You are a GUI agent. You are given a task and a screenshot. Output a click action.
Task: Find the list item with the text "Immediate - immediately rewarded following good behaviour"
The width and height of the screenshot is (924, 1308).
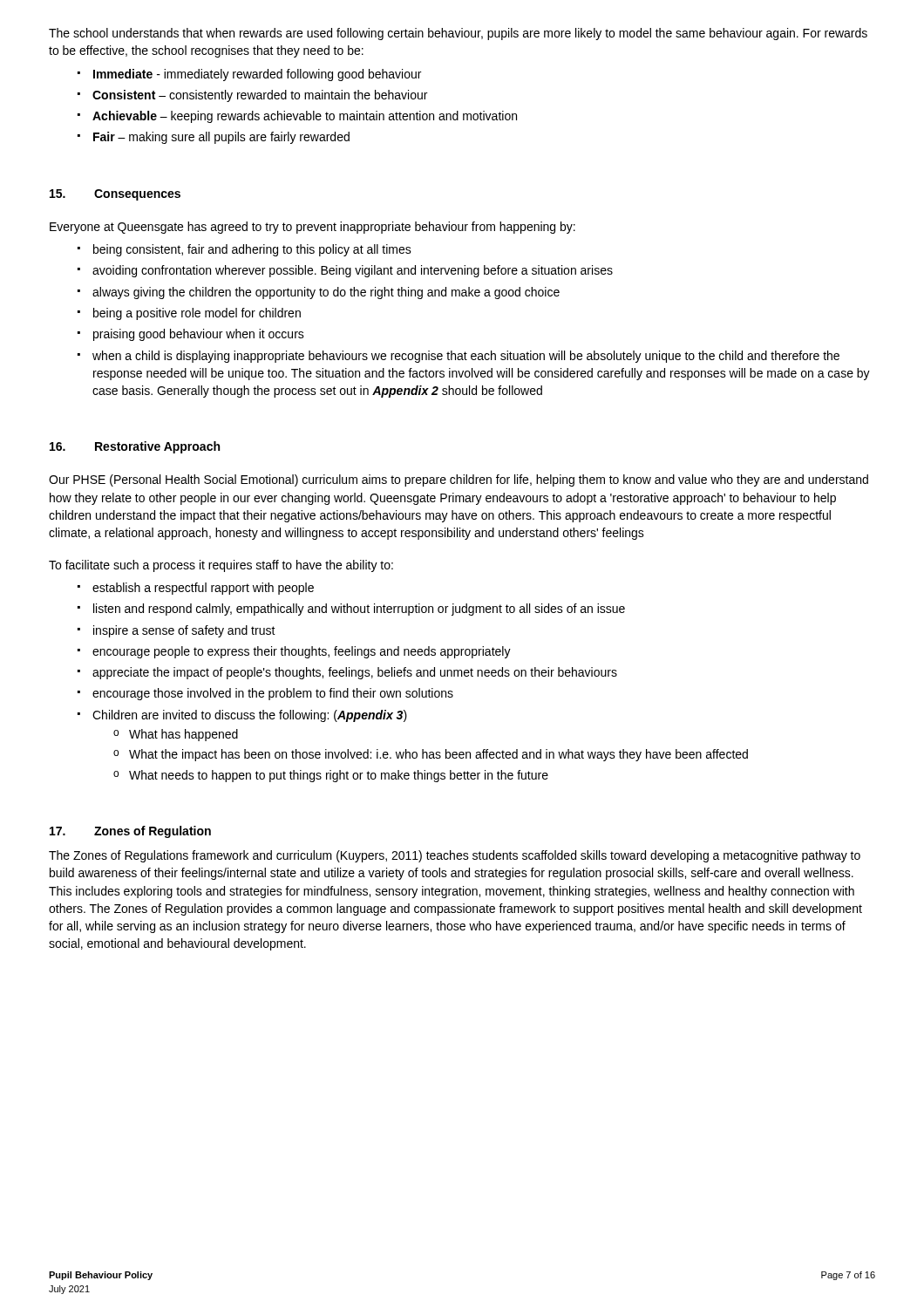click(249, 75)
